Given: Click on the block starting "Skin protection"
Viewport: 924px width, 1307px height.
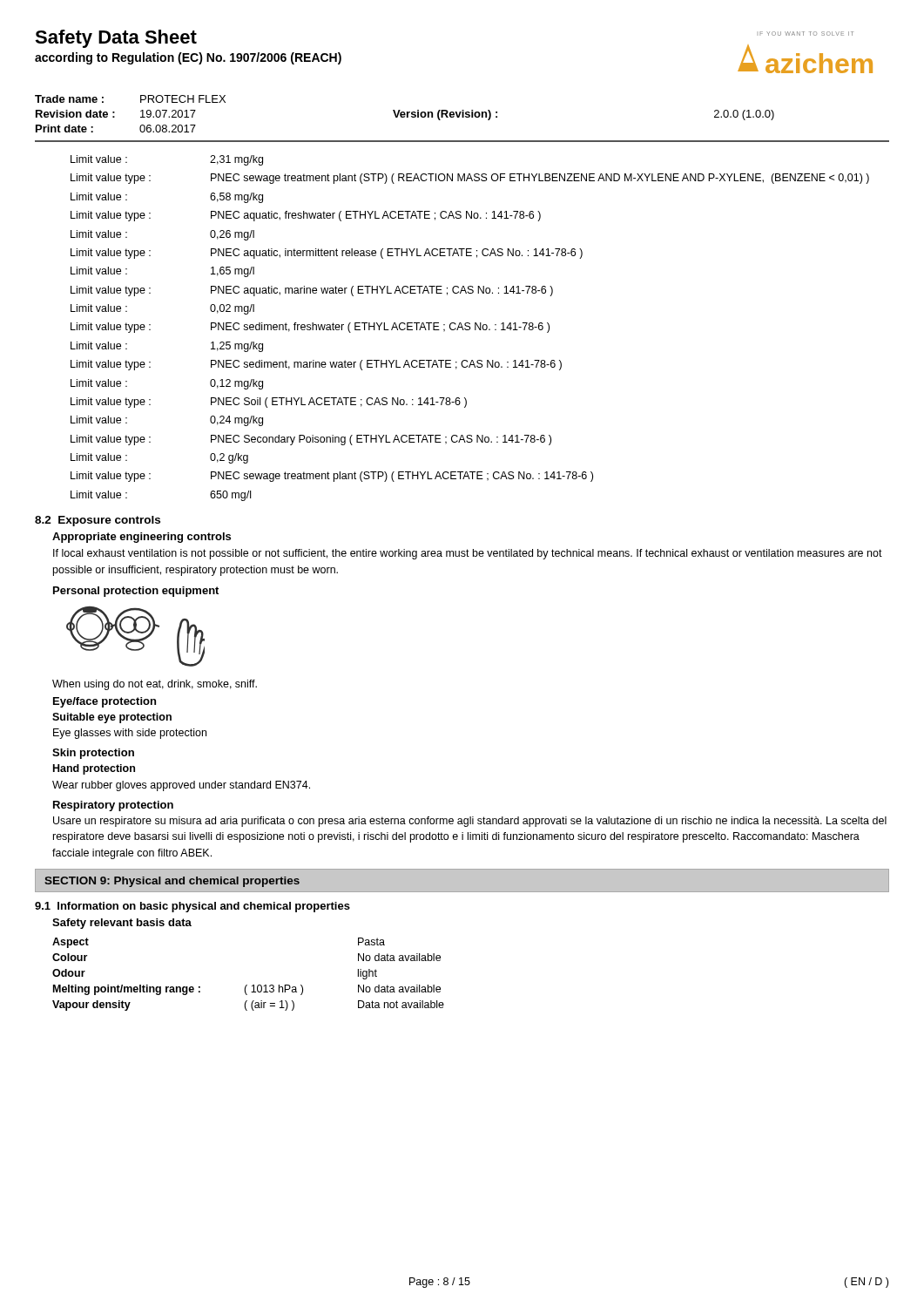Looking at the screenshot, I should (x=93, y=753).
